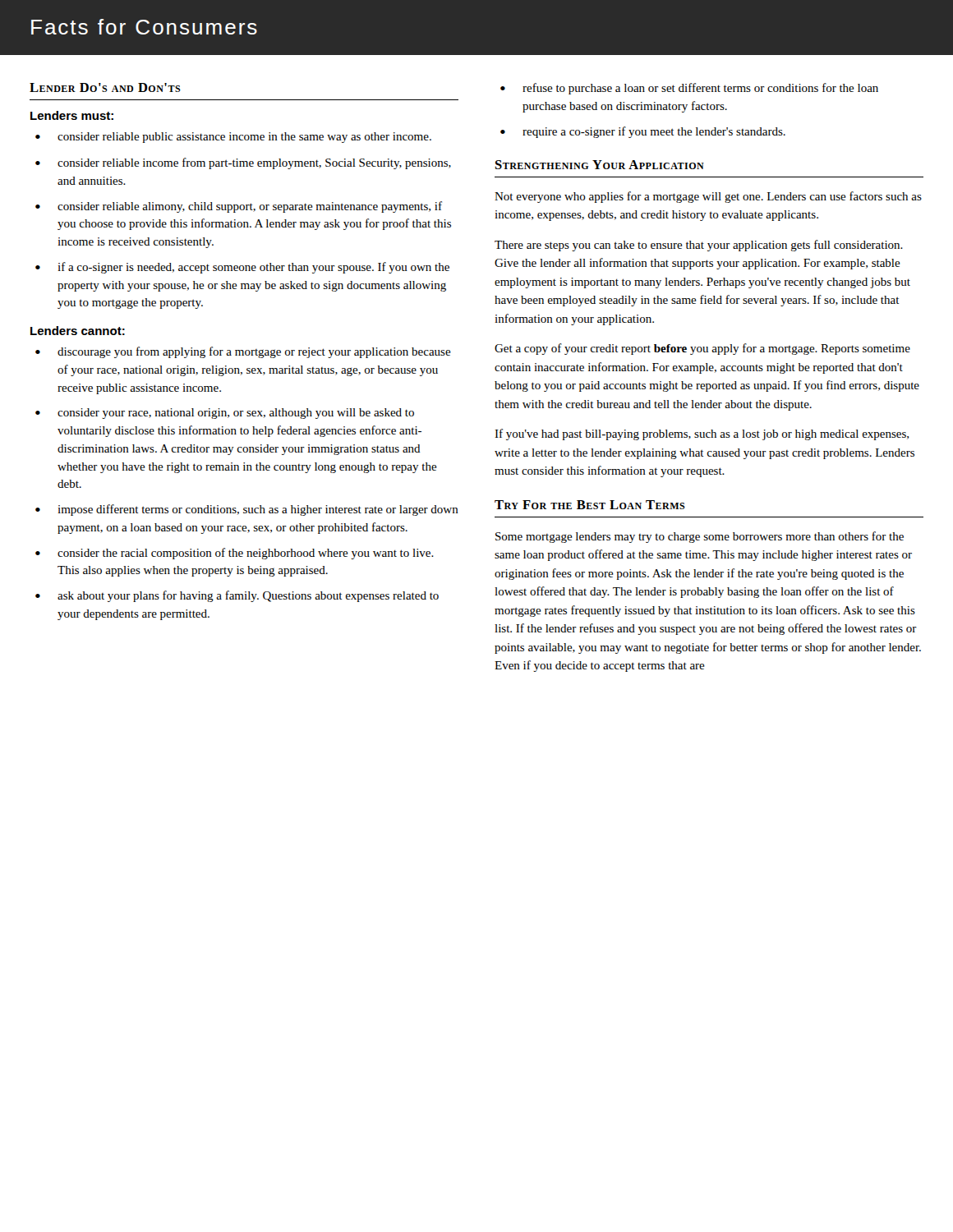Point to the block starting "• refuse to purchase a loan or set"
This screenshot has width=953, height=1232.
711,98
